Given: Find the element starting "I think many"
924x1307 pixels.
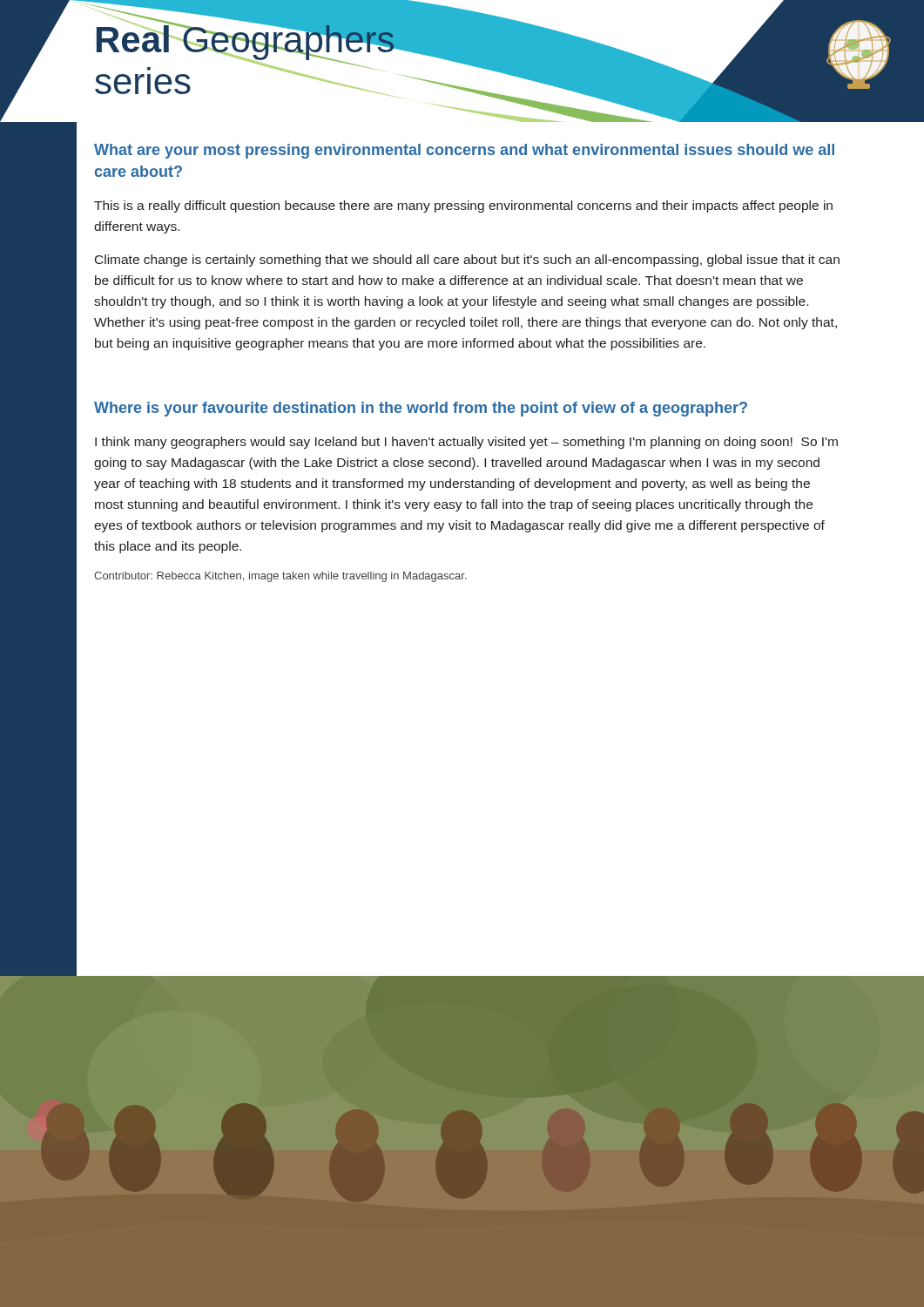Looking at the screenshot, I should tap(466, 493).
